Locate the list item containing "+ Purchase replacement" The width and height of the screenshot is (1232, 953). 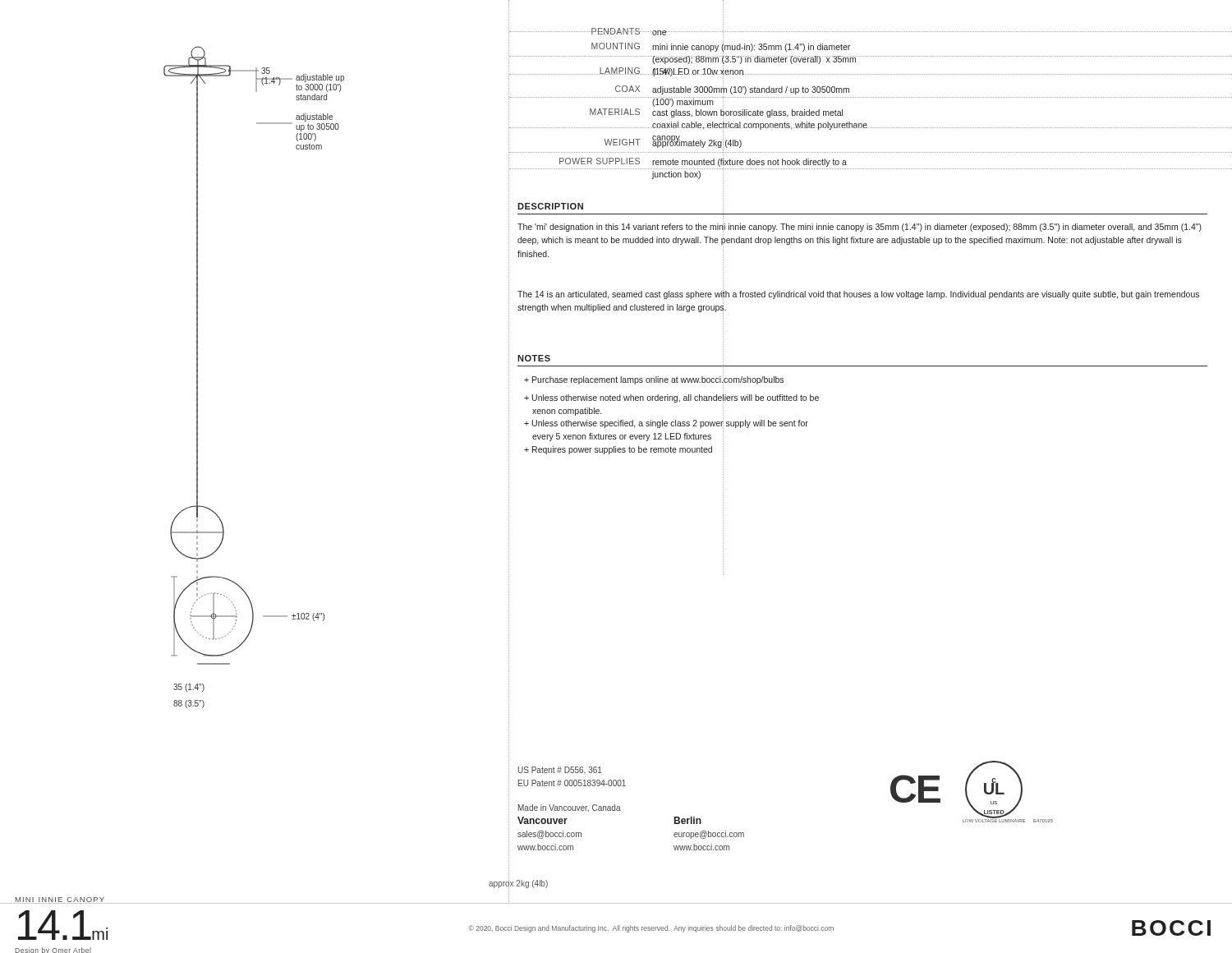pos(654,380)
